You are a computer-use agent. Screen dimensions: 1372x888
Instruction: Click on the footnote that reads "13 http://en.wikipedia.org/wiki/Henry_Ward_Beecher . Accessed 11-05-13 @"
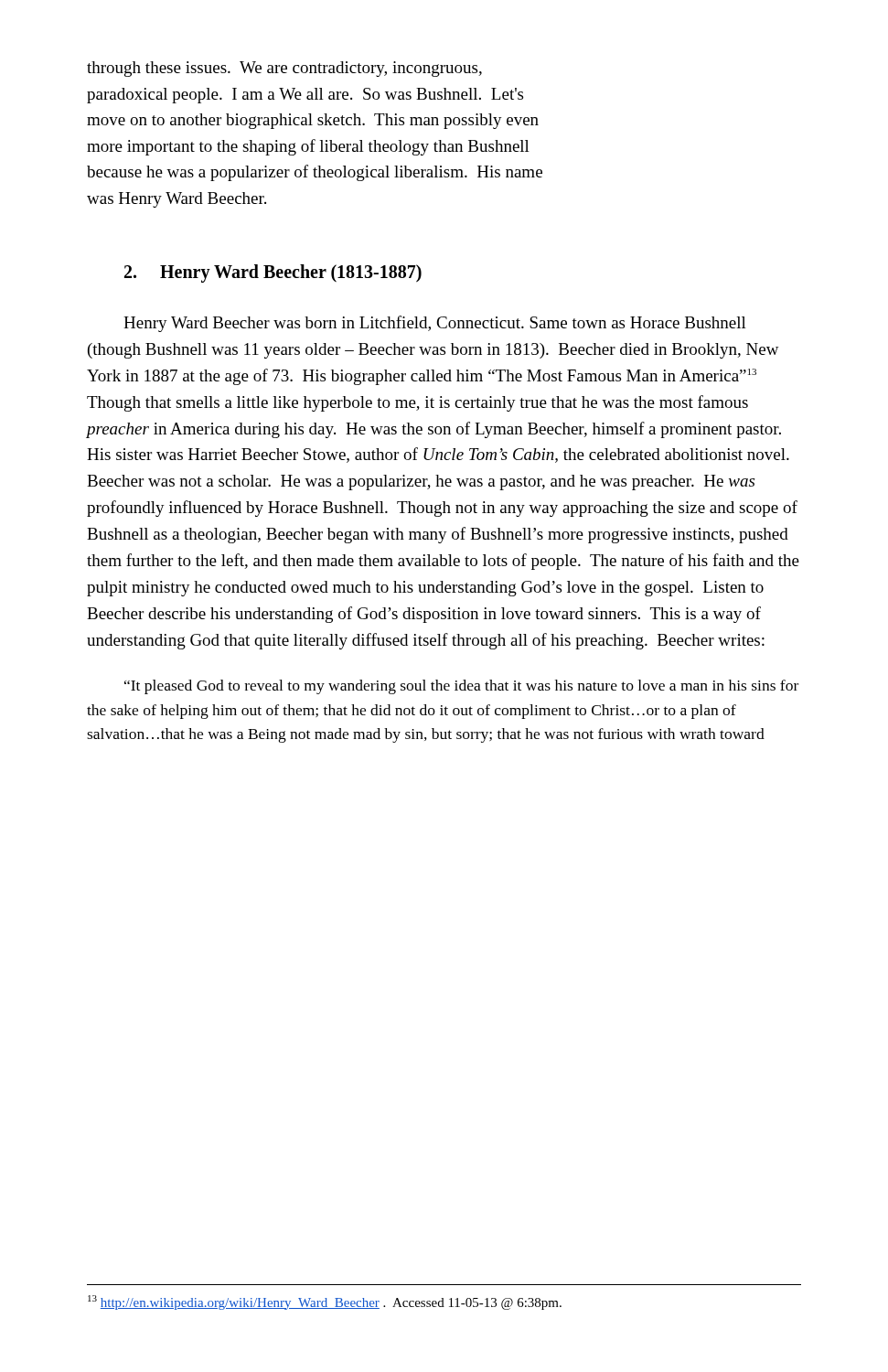click(x=325, y=1301)
